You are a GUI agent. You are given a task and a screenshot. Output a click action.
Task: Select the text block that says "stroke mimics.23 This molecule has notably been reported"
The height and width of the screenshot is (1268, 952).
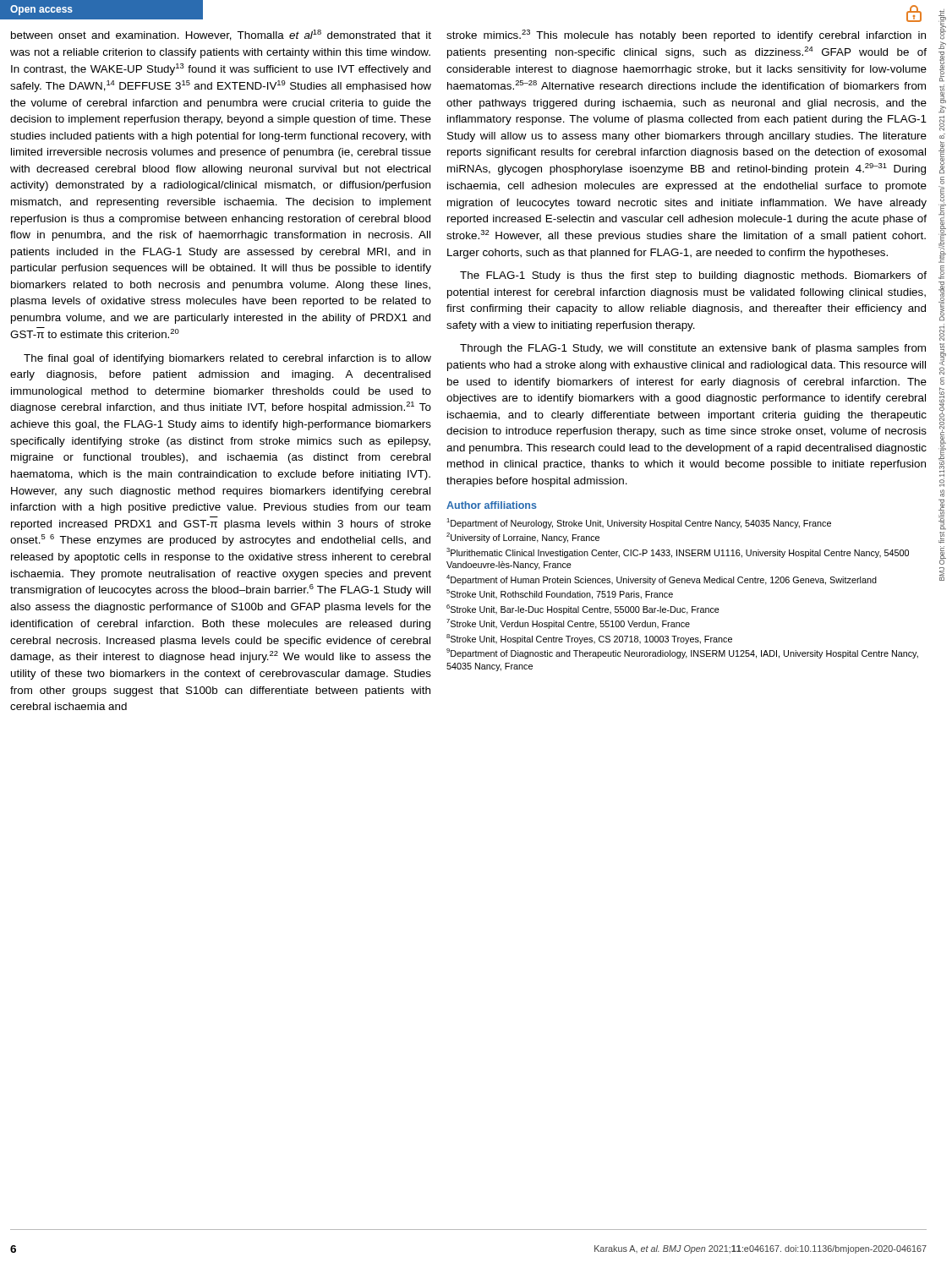click(x=687, y=144)
